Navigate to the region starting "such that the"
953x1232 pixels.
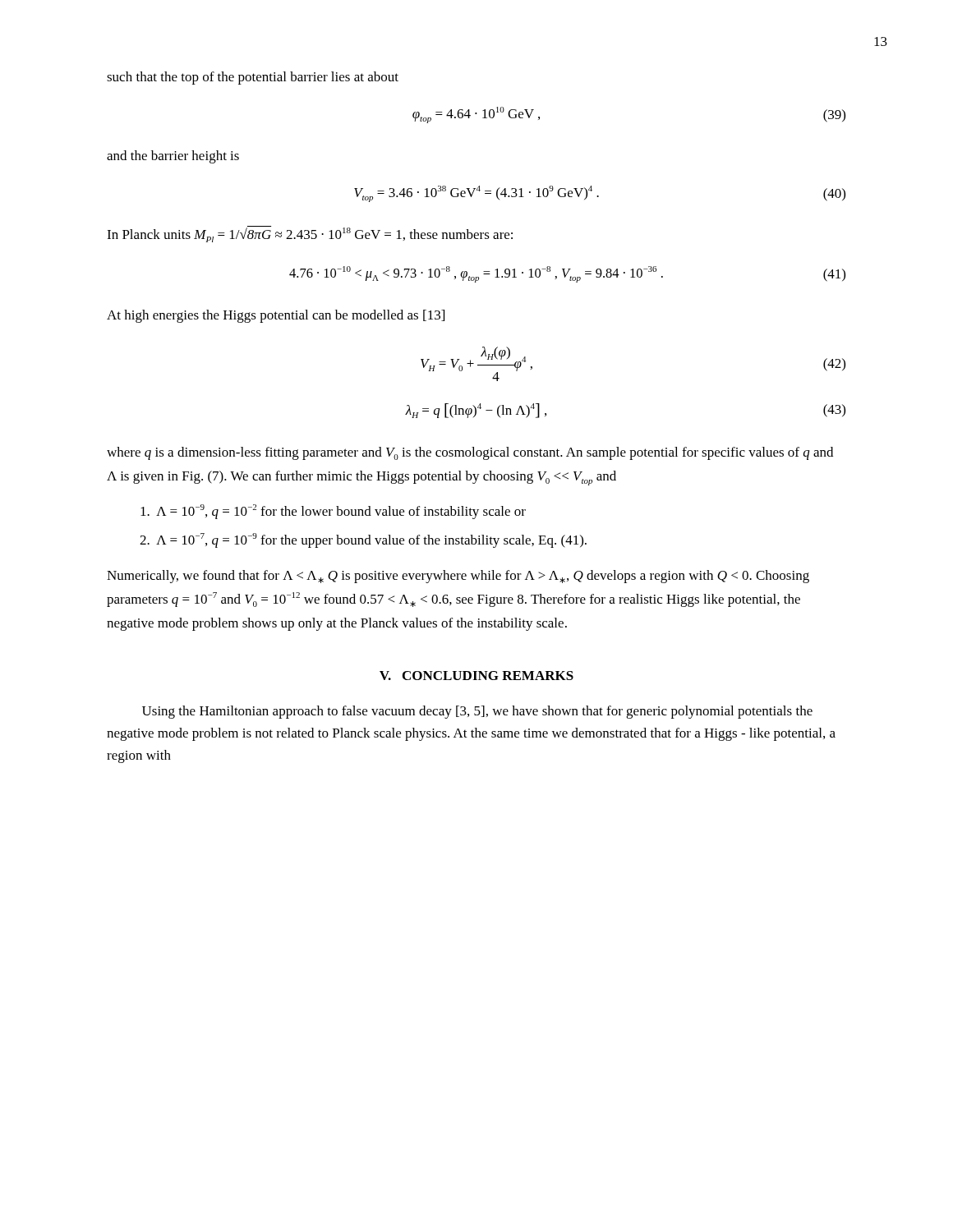(253, 77)
